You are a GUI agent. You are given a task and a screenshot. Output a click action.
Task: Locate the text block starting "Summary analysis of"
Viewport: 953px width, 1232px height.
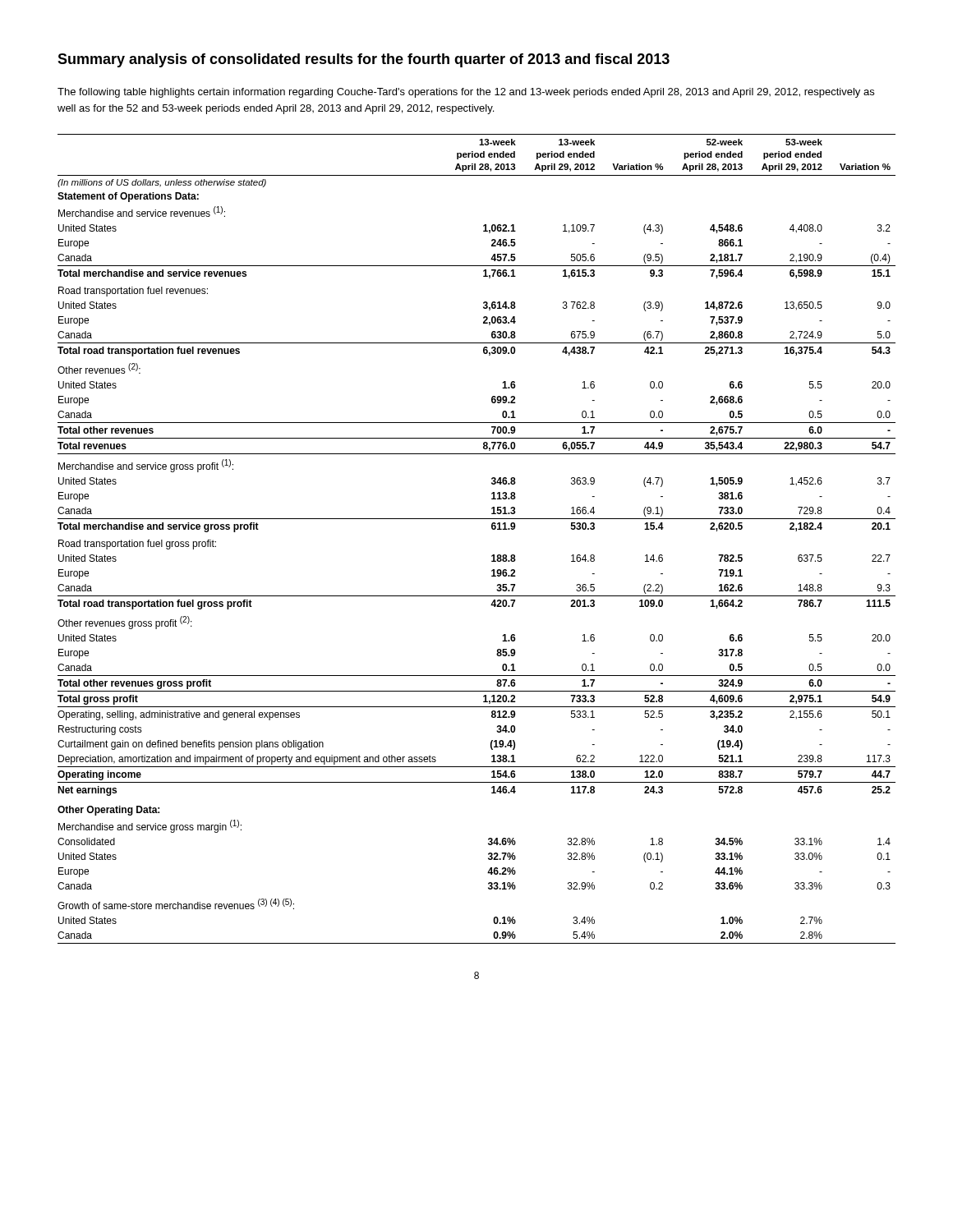(x=364, y=59)
